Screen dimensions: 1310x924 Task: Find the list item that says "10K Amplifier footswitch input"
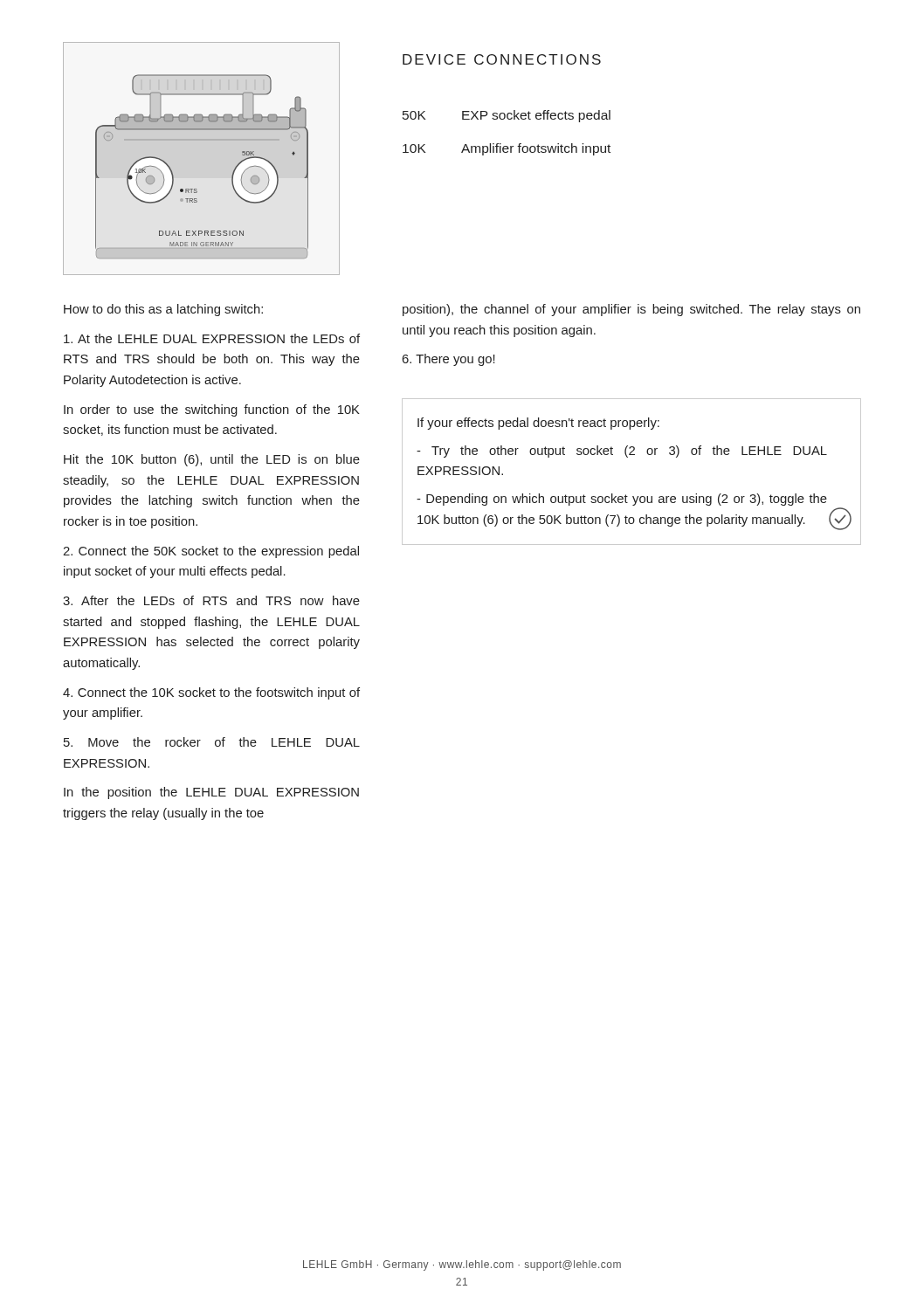tap(506, 149)
